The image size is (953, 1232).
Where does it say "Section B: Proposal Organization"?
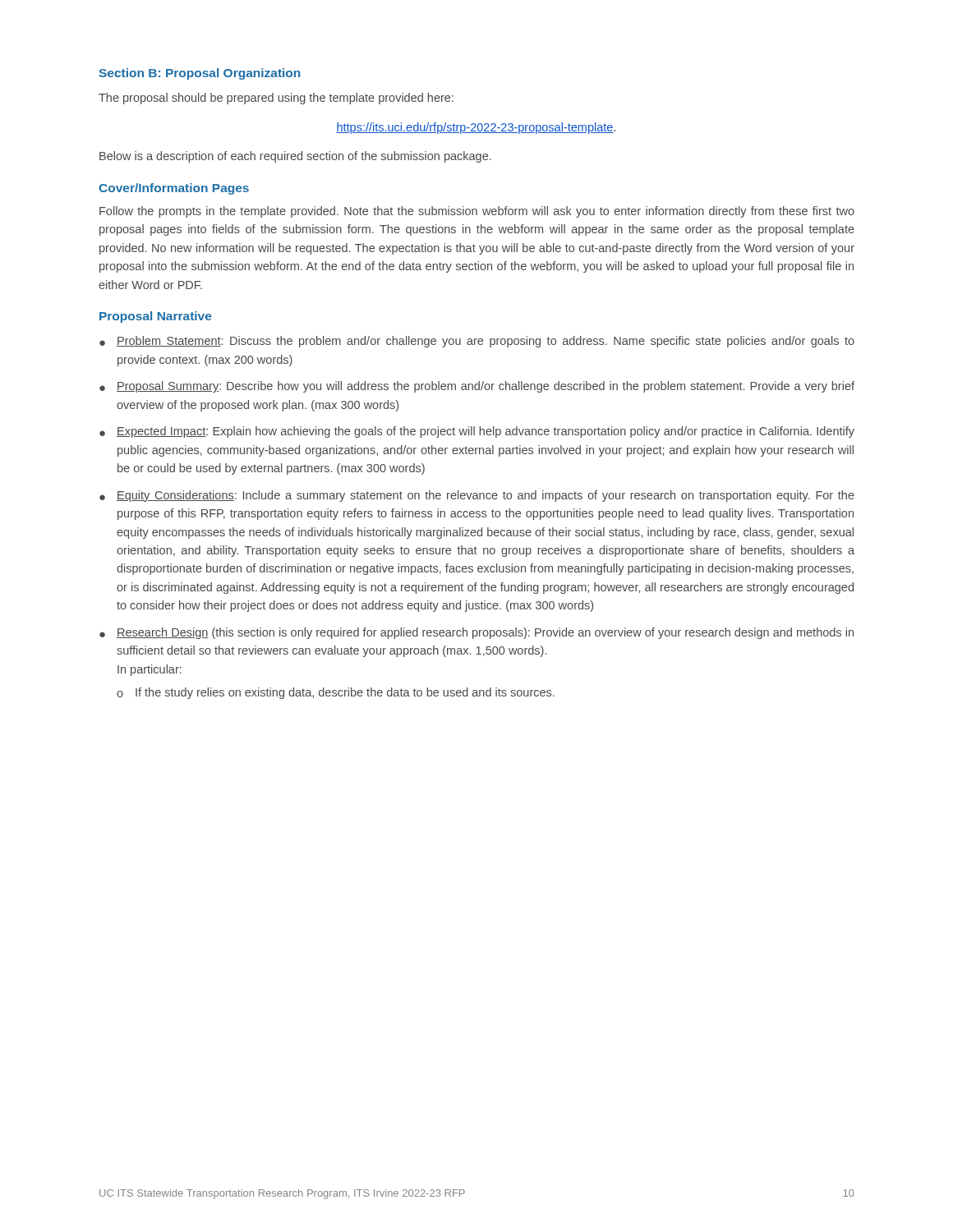click(x=200, y=73)
